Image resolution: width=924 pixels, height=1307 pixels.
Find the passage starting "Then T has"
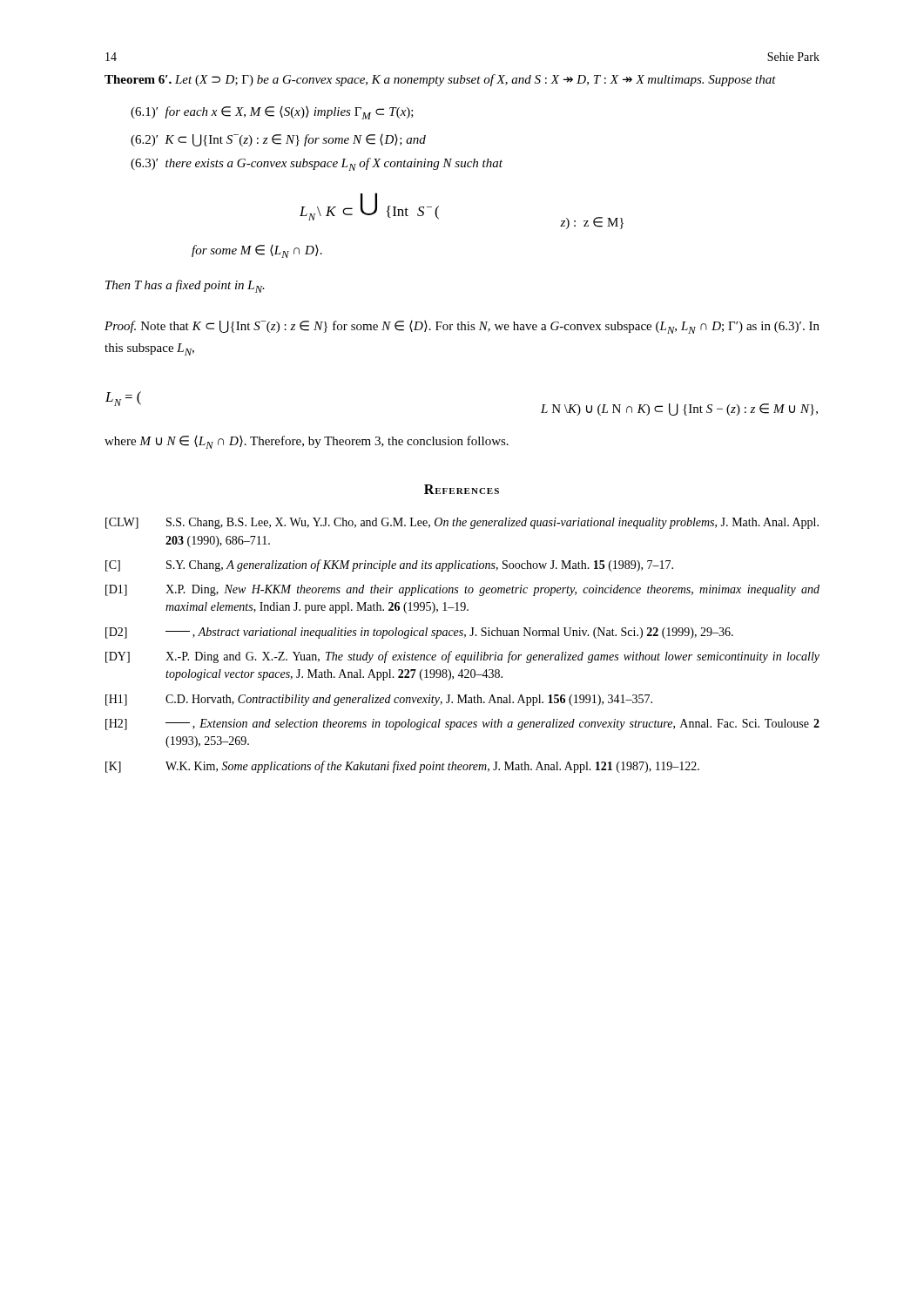click(185, 286)
